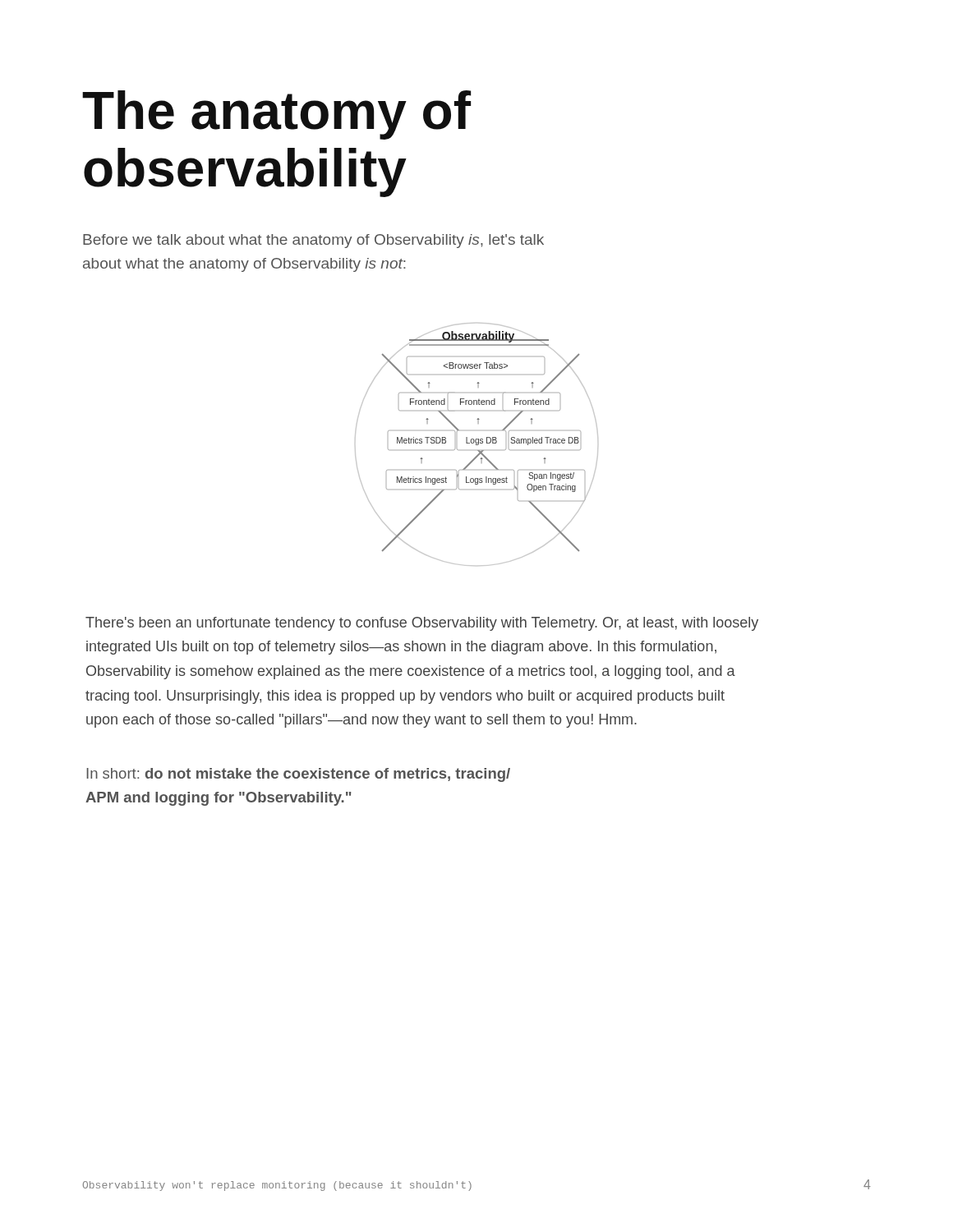The image size is (953, 1232).
Task: Find the block on this page that starts "In short: do not mistake the coexistence of"
Action: point(298,785)
